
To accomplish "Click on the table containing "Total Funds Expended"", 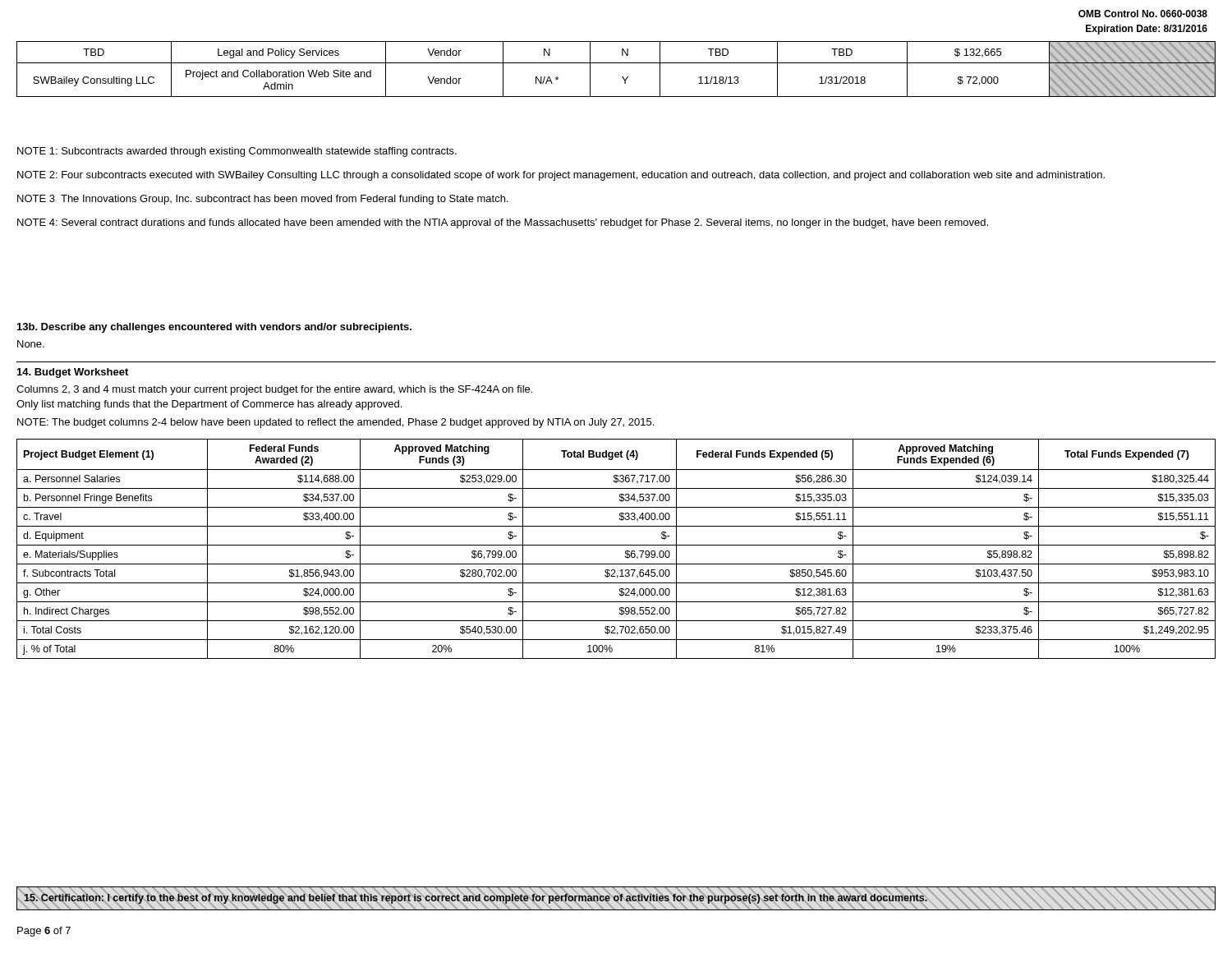I will point(616,548).
